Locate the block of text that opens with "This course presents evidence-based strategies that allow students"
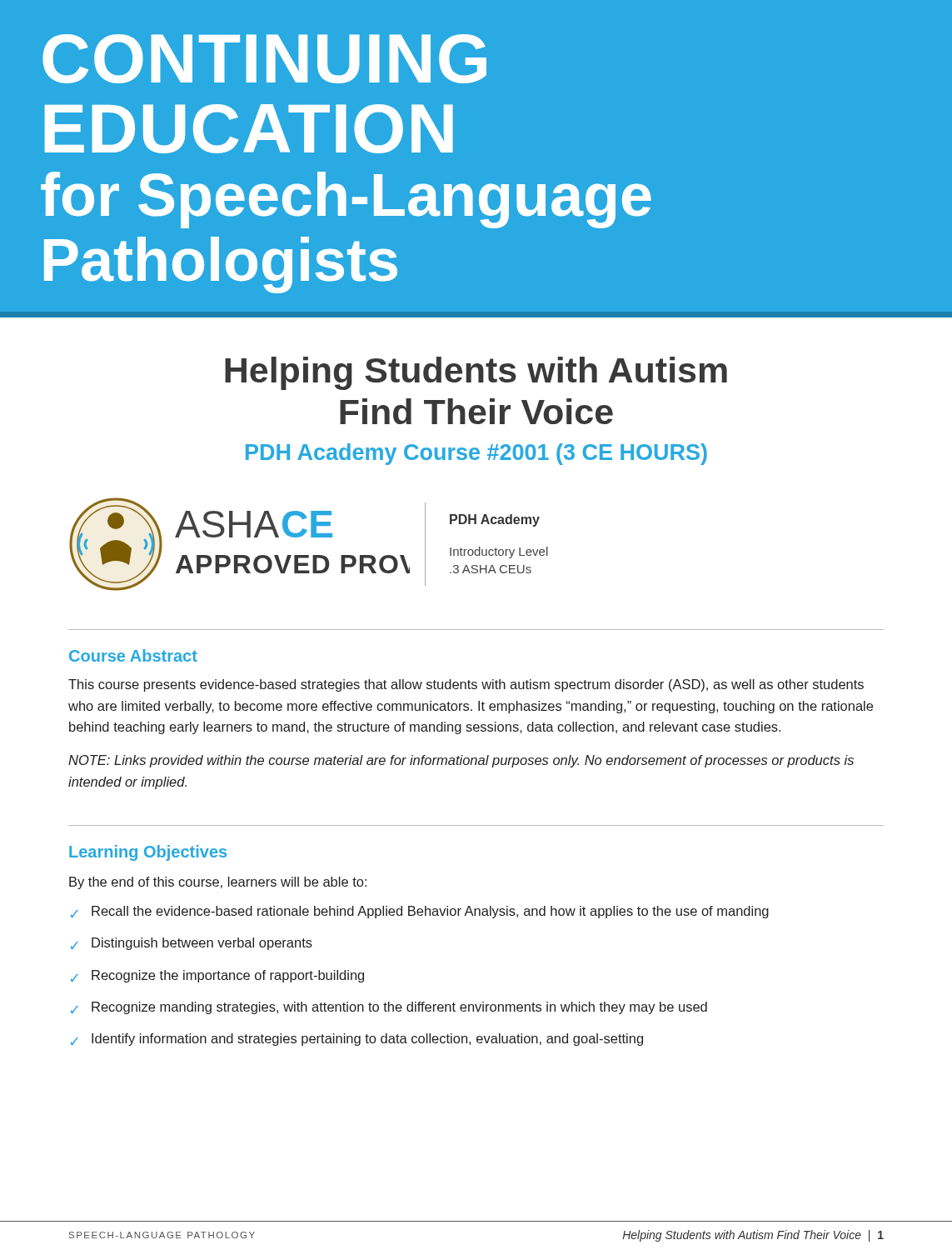952x1250 pixels. (x=471, y=706)
